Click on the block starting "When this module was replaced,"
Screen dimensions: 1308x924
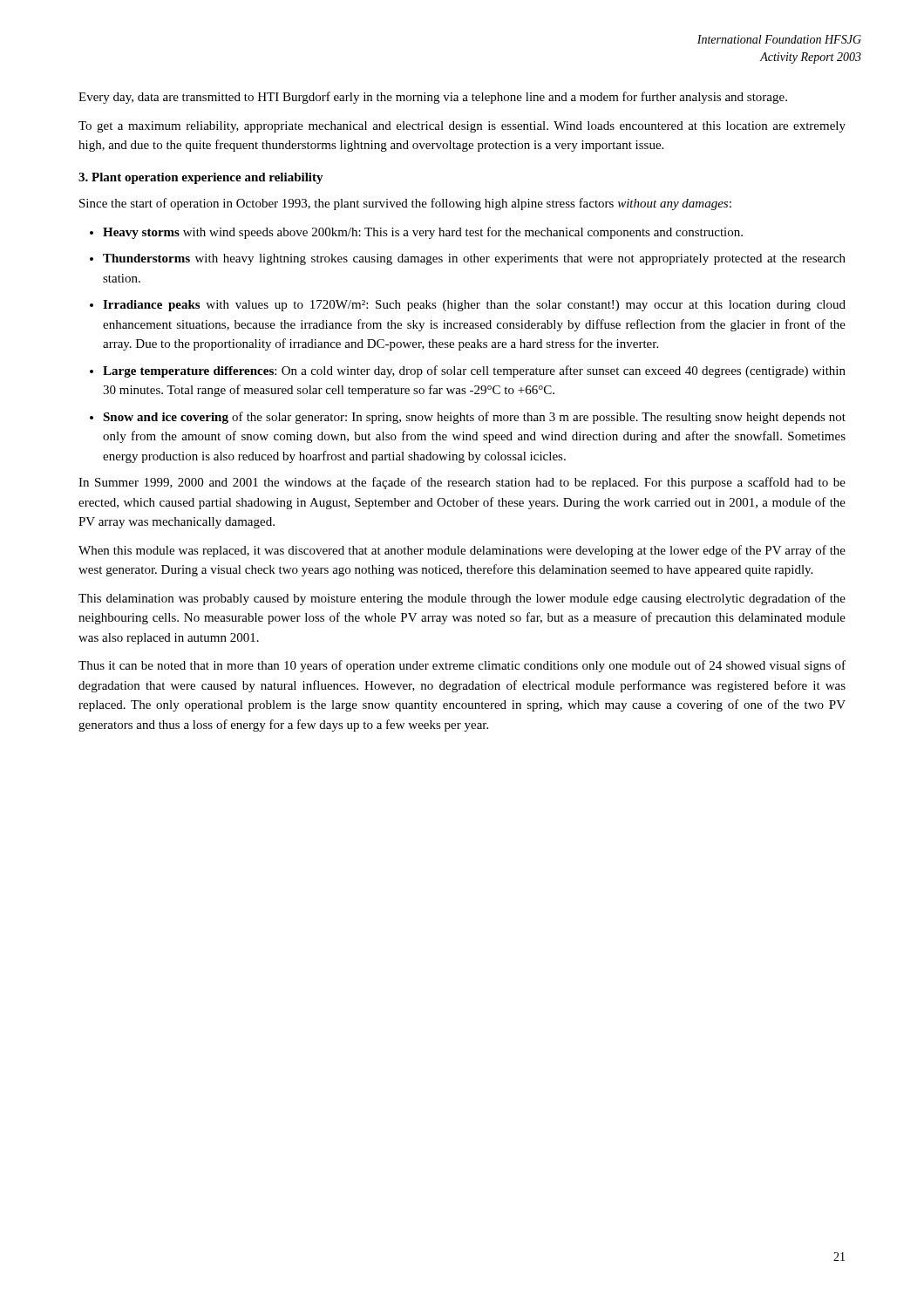pos(462,560)
